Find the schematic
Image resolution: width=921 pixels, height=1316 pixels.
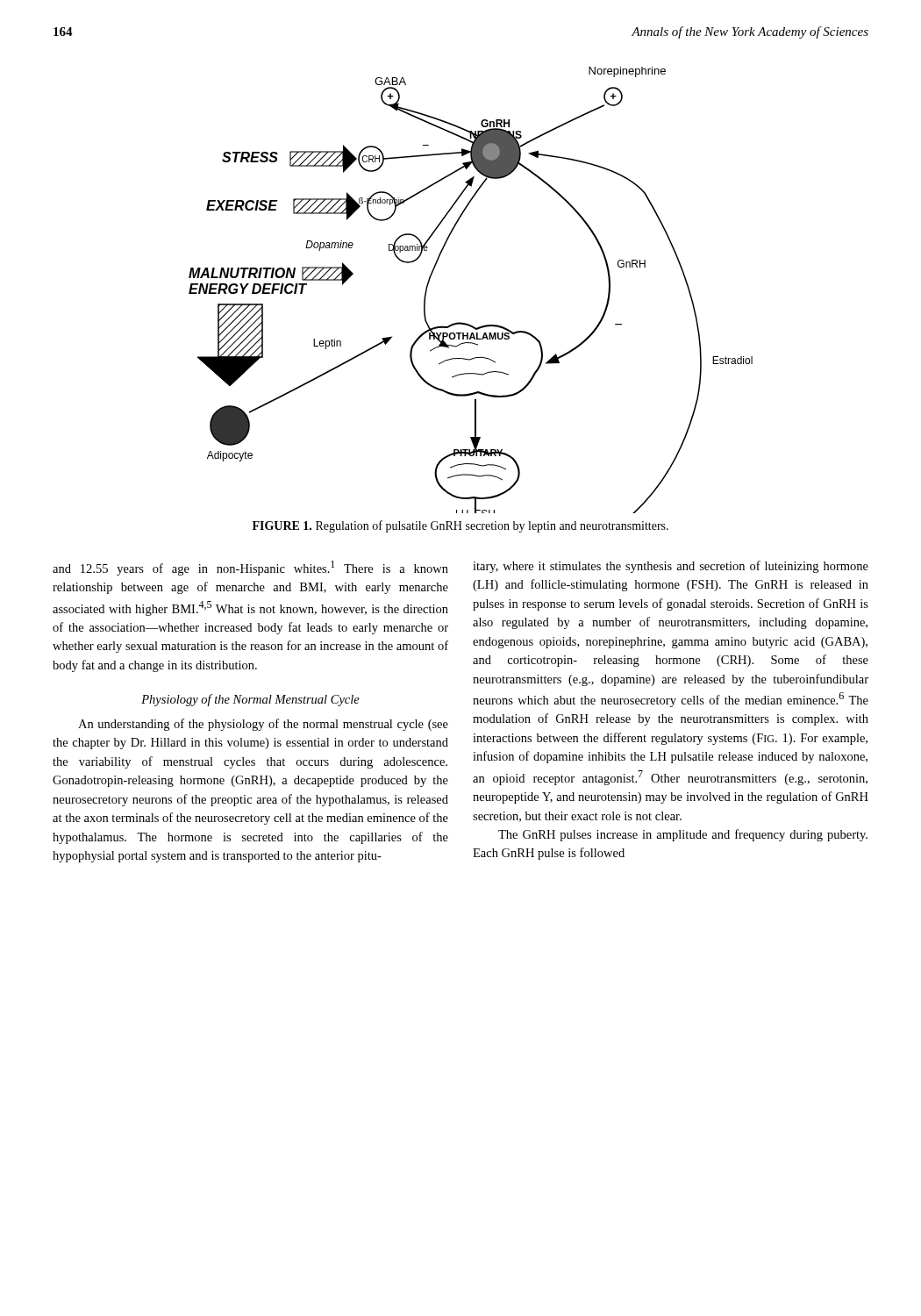(460, 281)
